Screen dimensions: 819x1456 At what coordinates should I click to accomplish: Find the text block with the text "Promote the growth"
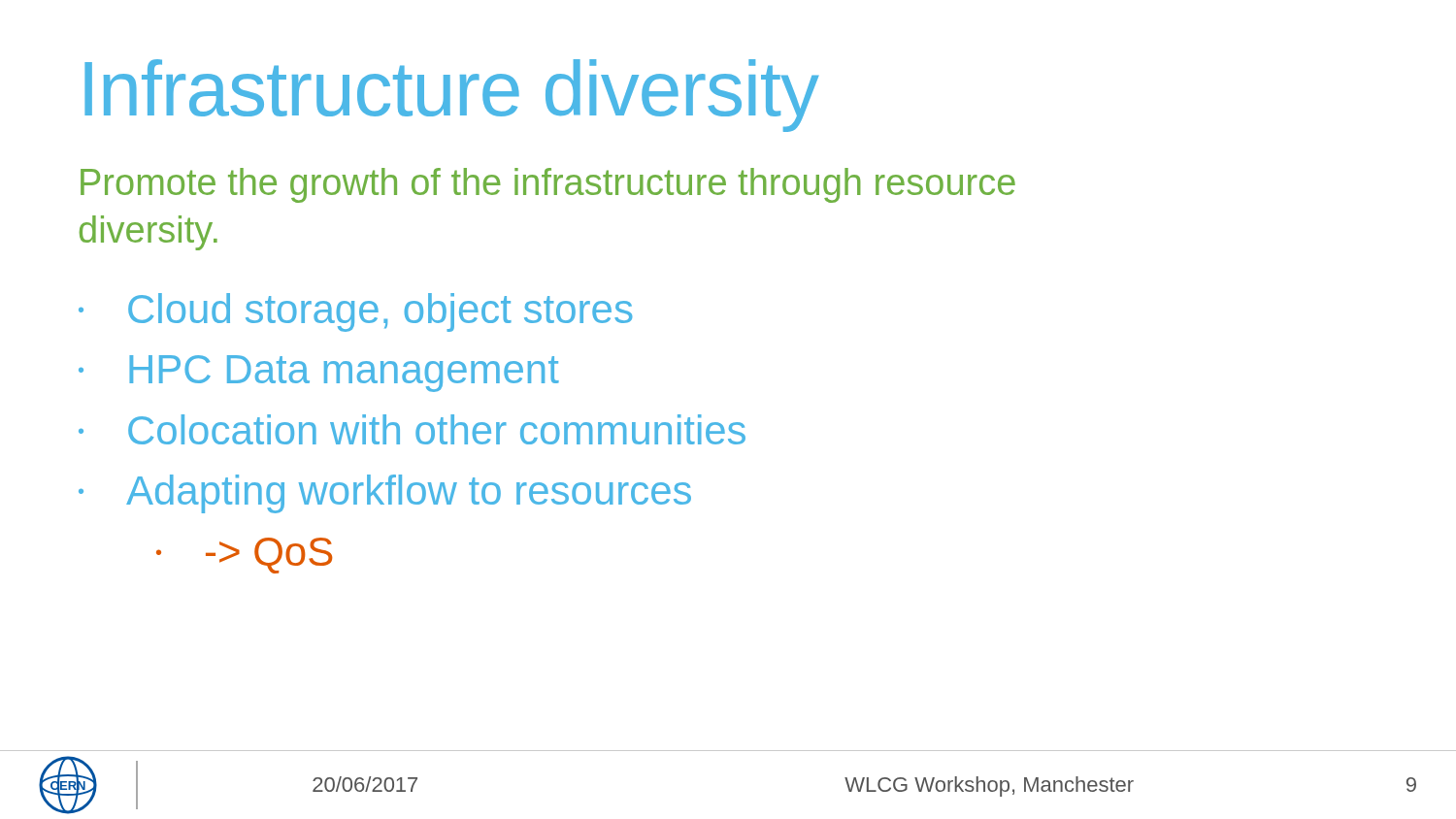pos(563,207)
